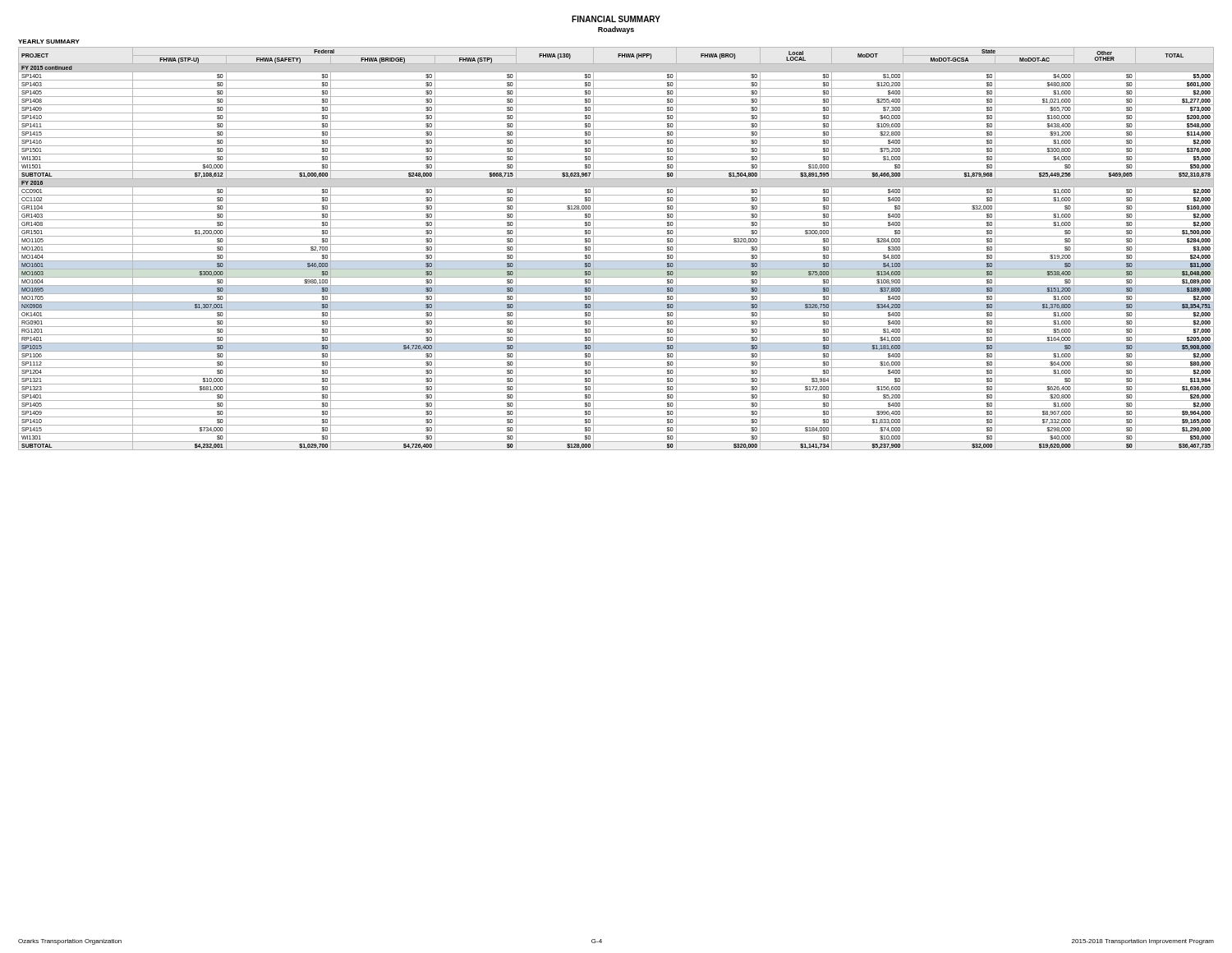Find the table
Image resolution: width=1232 pixels, height=953 pixels.
click(616, 244)
